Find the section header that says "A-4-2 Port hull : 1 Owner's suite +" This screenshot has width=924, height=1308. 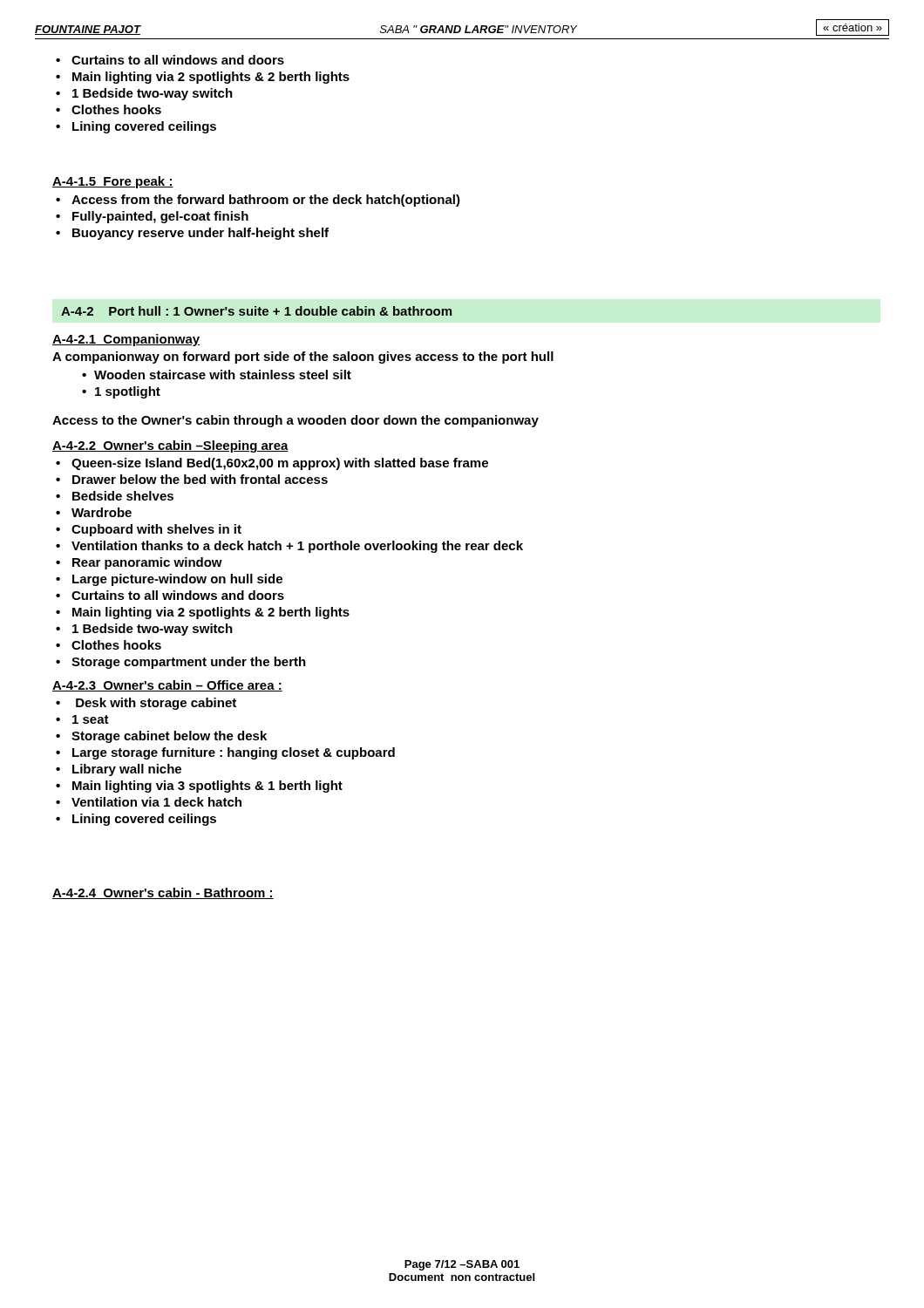point(257,311)
